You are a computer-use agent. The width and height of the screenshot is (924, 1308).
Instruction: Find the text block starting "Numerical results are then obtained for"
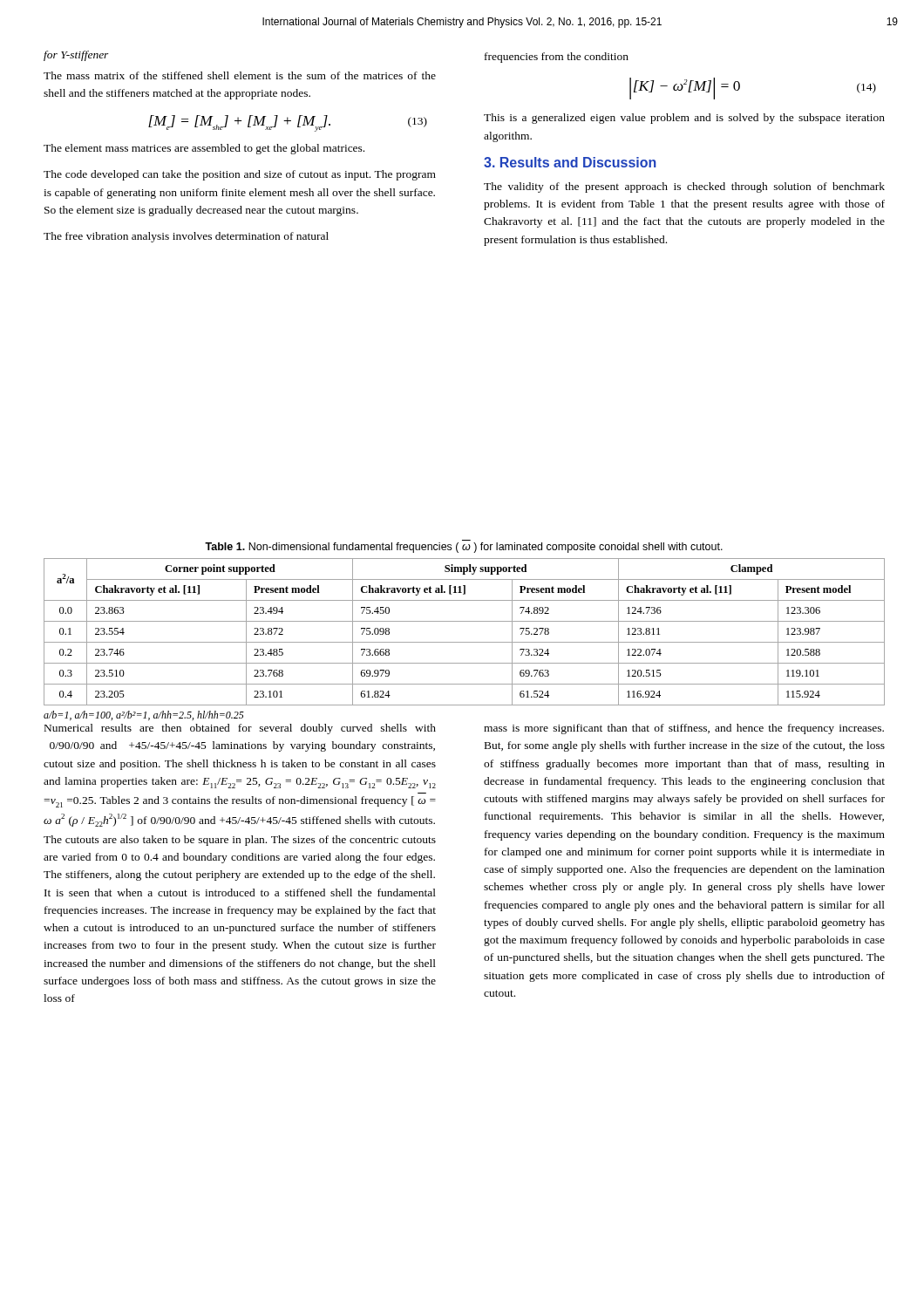240,863
